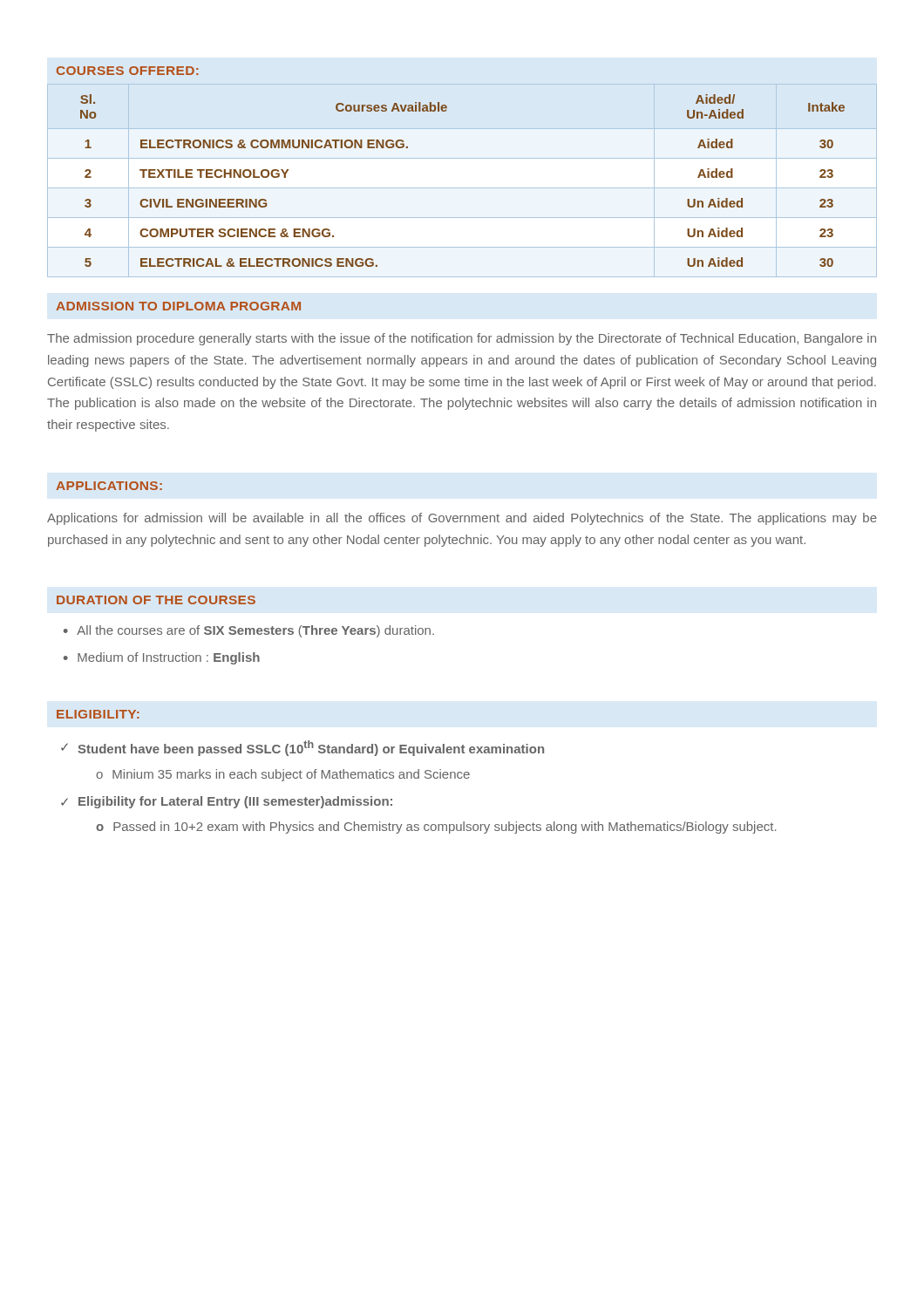Click on the passage starting "Applications for admission will be available"

(462, 528)
